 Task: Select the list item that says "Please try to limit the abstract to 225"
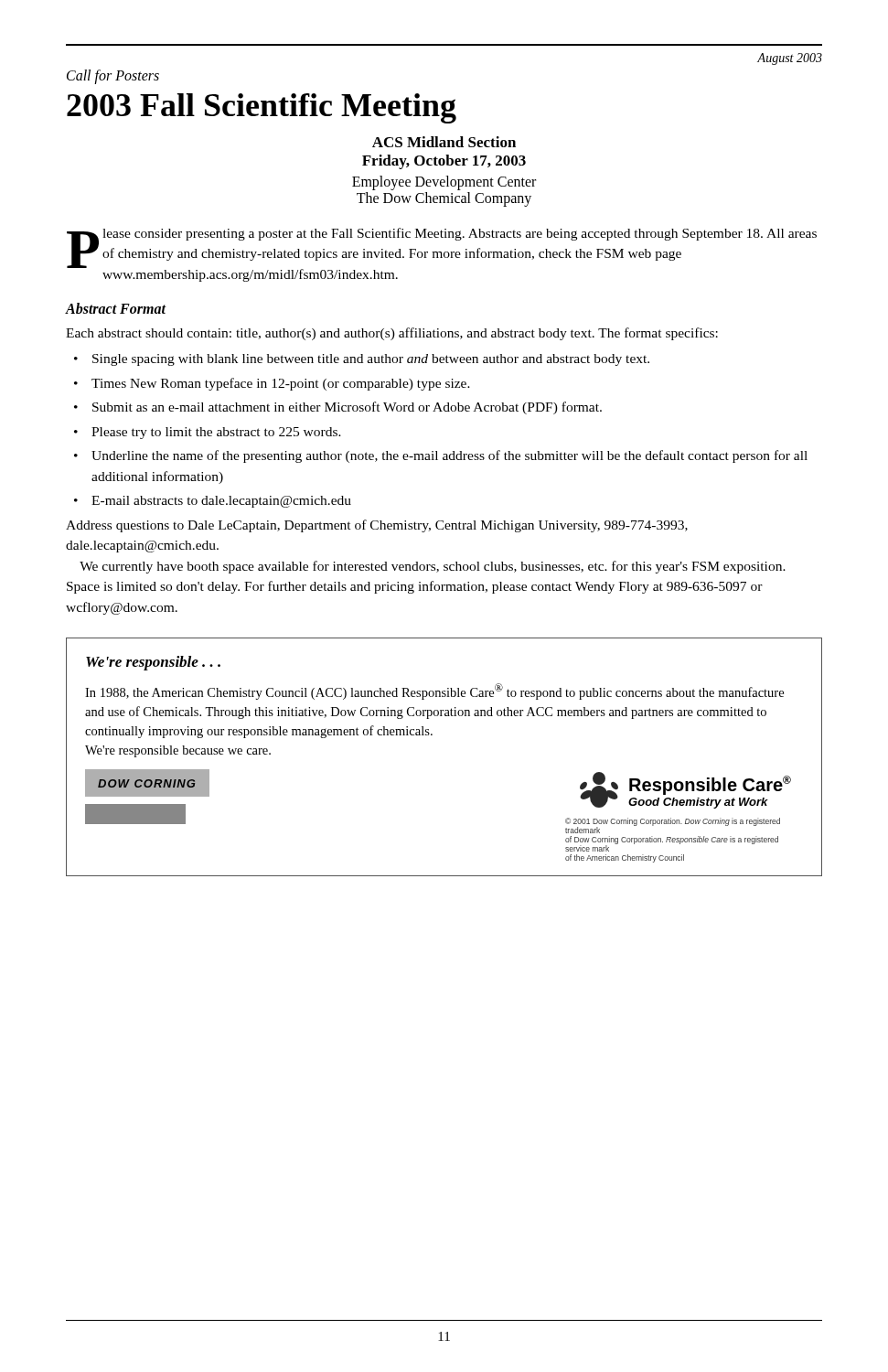click(216, 431)
